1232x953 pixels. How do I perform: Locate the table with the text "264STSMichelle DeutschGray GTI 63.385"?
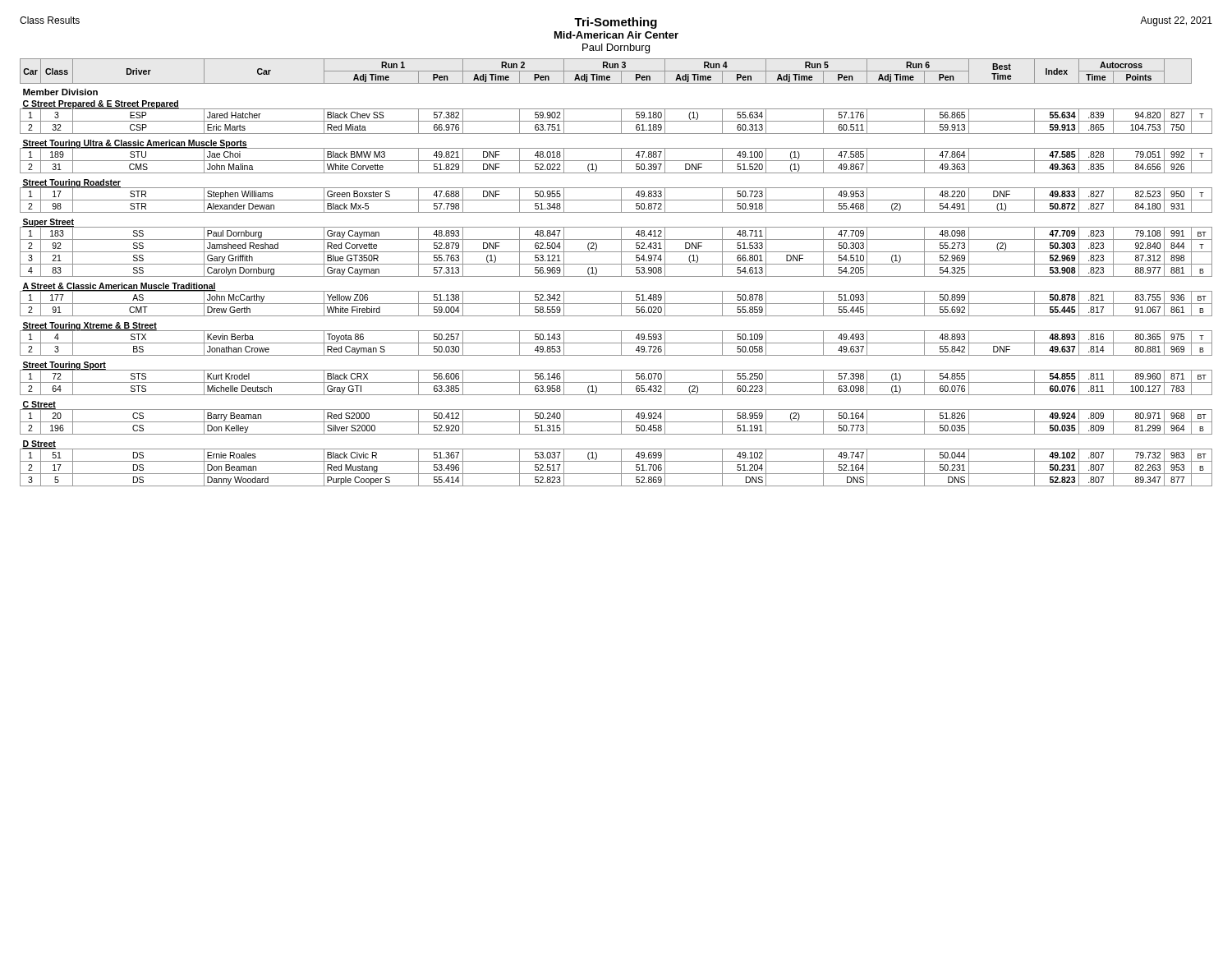[x=616, y=389]
